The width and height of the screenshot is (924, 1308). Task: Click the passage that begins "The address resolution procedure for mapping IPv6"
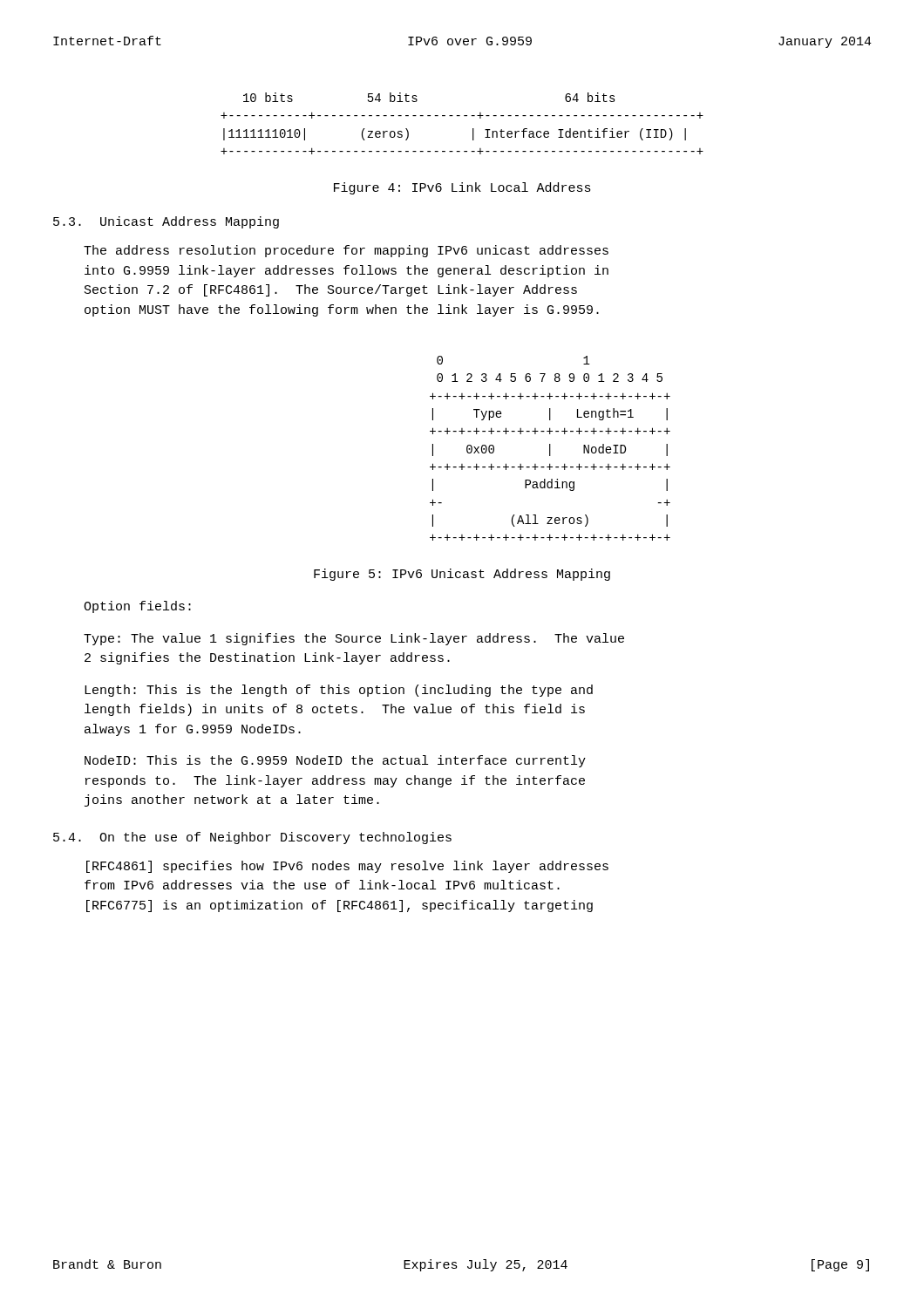[x=347, y=281]
